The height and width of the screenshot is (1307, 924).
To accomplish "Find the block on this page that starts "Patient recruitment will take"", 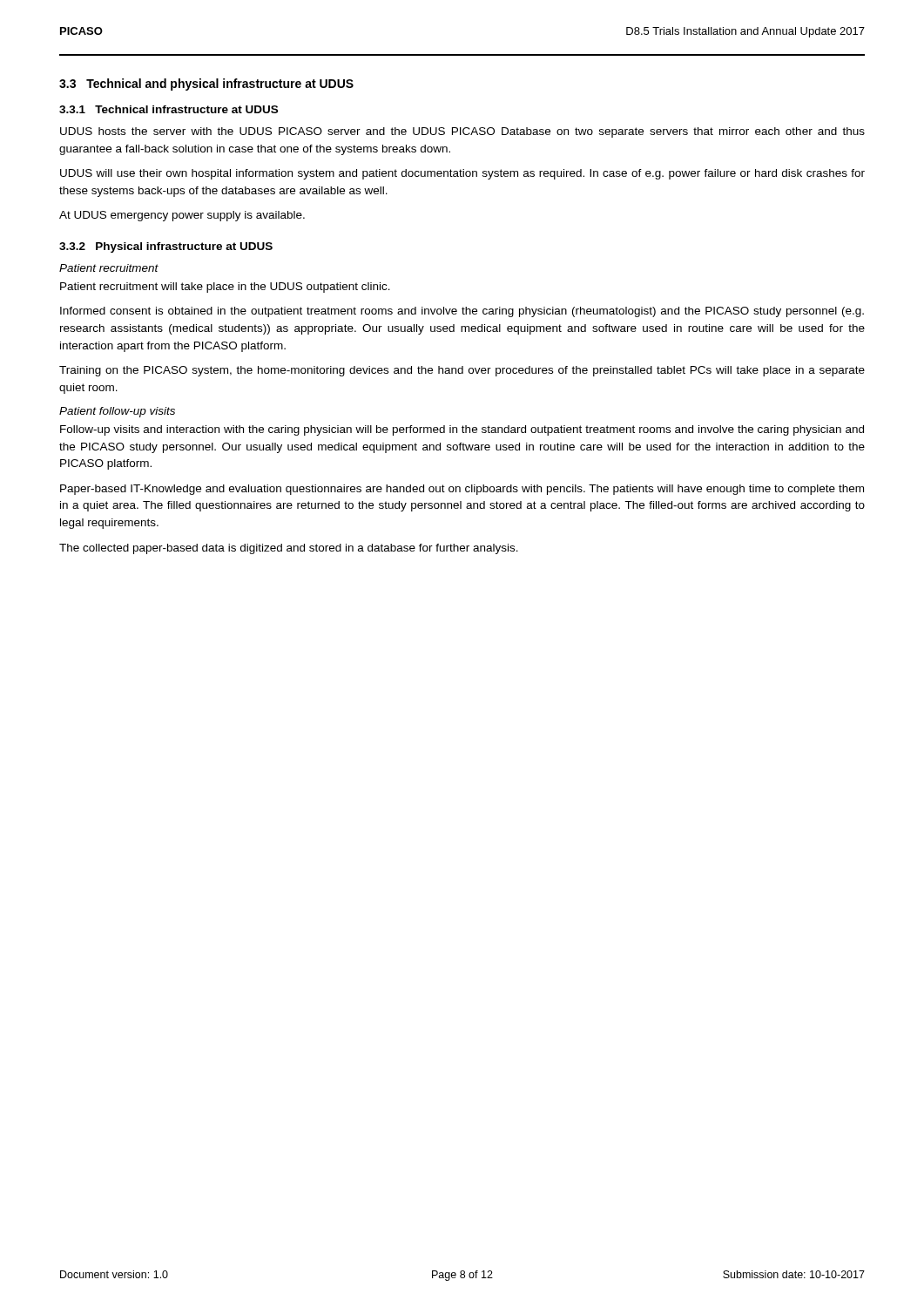I will tap(225, 286).
